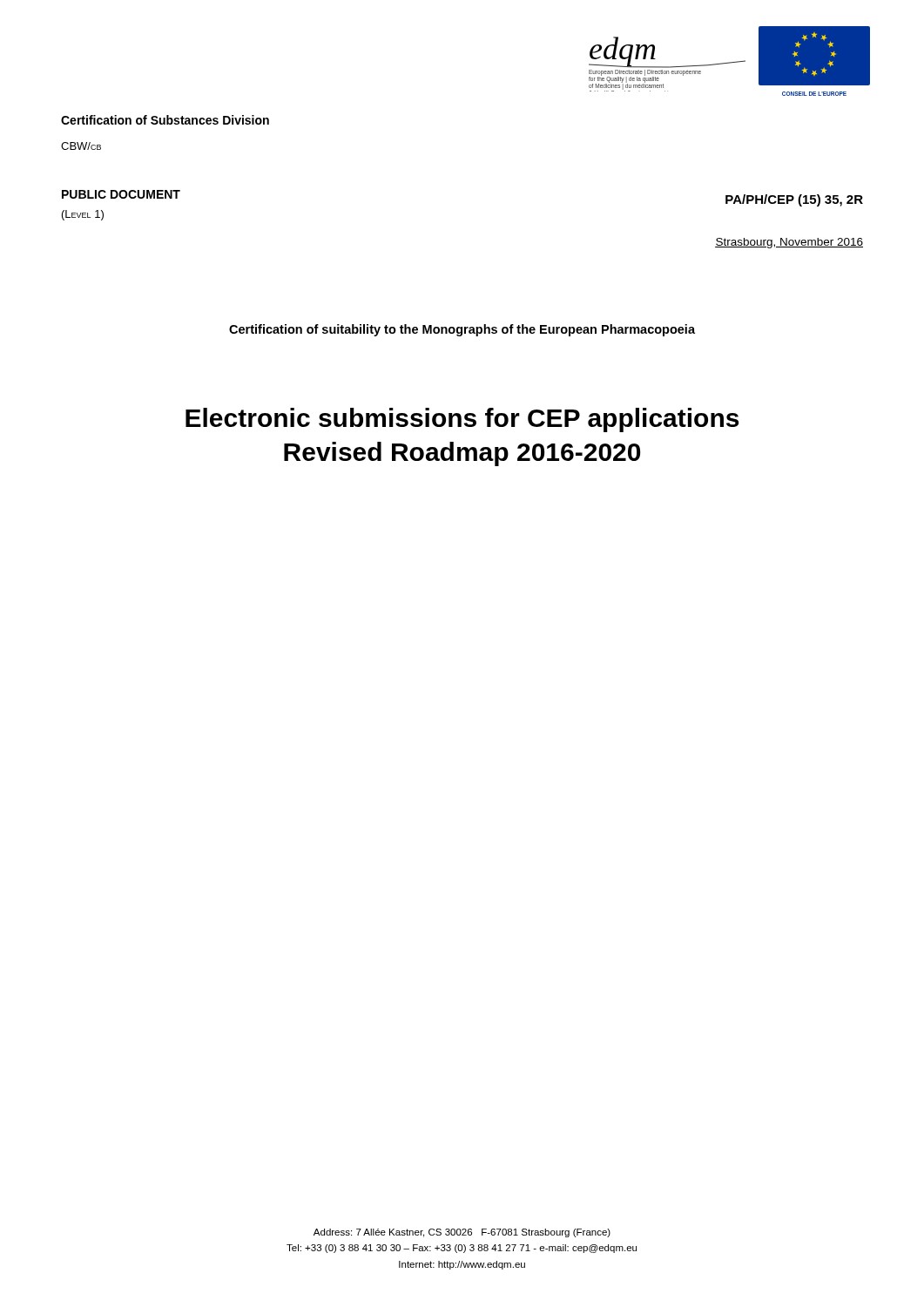The image size is (924, 1307).
Task: Locate the title that says "Electronic submissions for CEP applicationsRevised Roadmap"
Action: click(x=462, y=435)
